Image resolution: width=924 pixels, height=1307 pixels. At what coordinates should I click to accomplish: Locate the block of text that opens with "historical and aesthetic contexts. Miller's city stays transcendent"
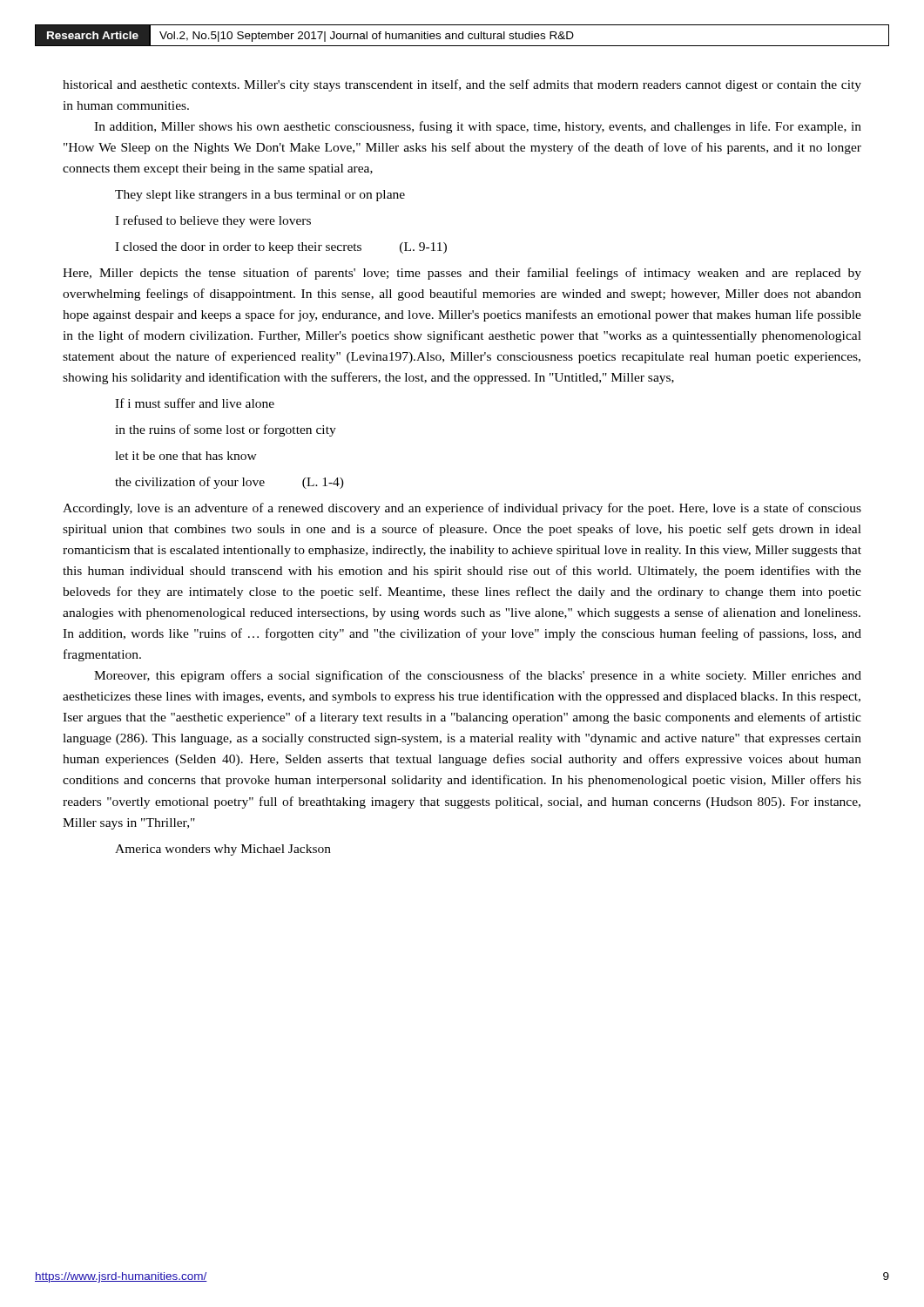pyautogui.click(x=462, y=95)
